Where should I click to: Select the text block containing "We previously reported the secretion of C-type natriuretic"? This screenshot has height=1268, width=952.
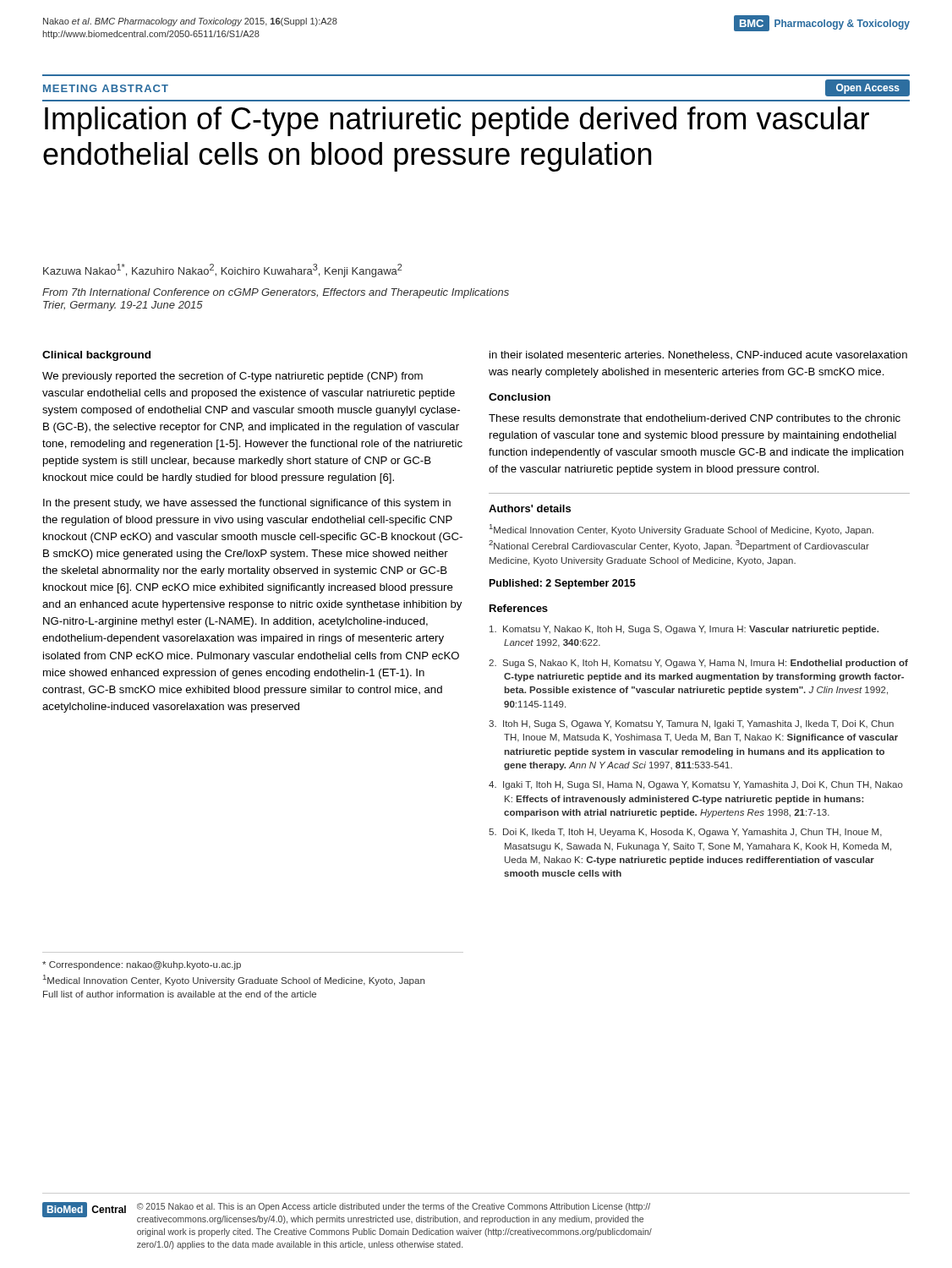point(253,541)
